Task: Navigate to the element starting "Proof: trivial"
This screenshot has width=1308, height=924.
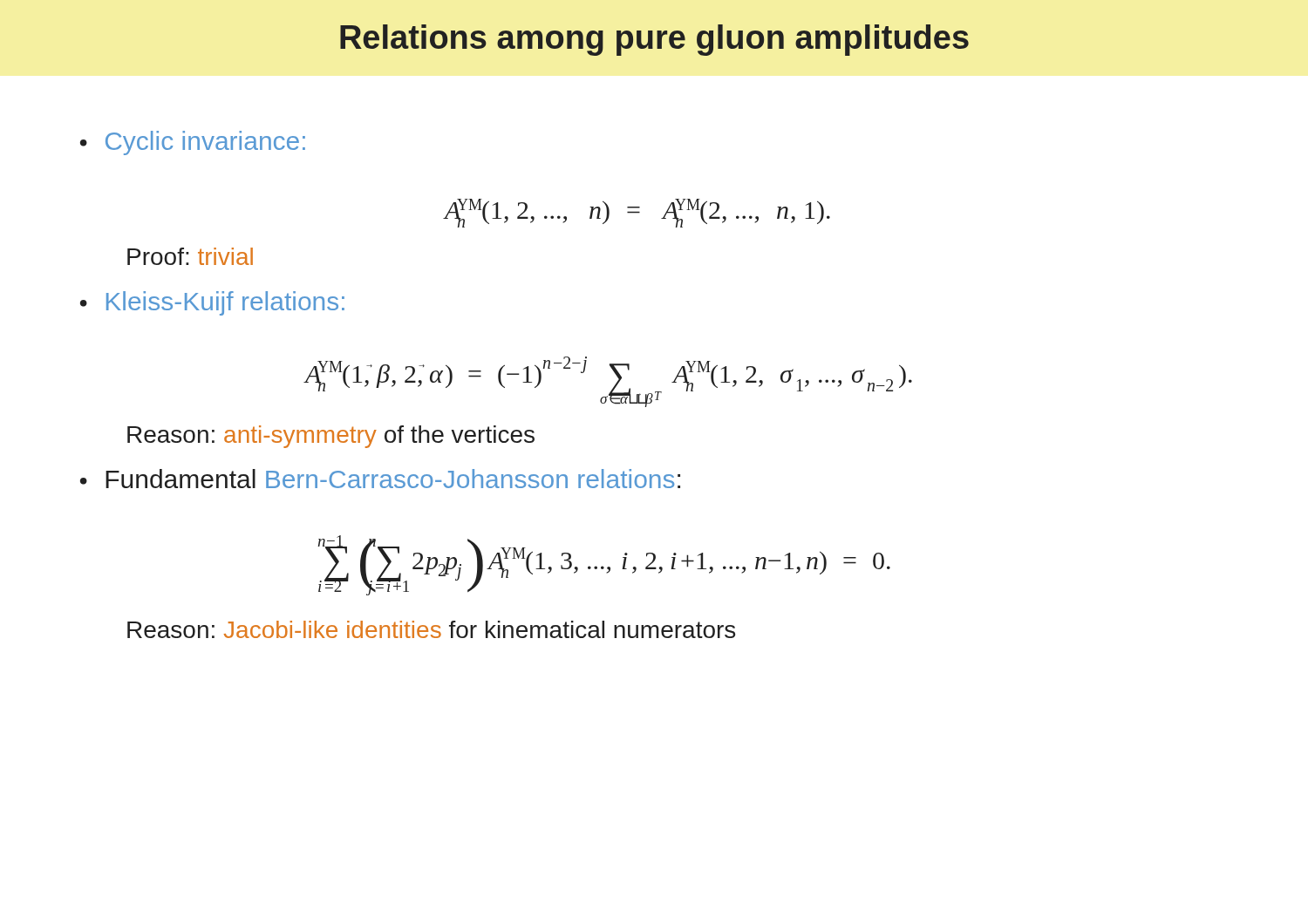Action: coord(190,257)
